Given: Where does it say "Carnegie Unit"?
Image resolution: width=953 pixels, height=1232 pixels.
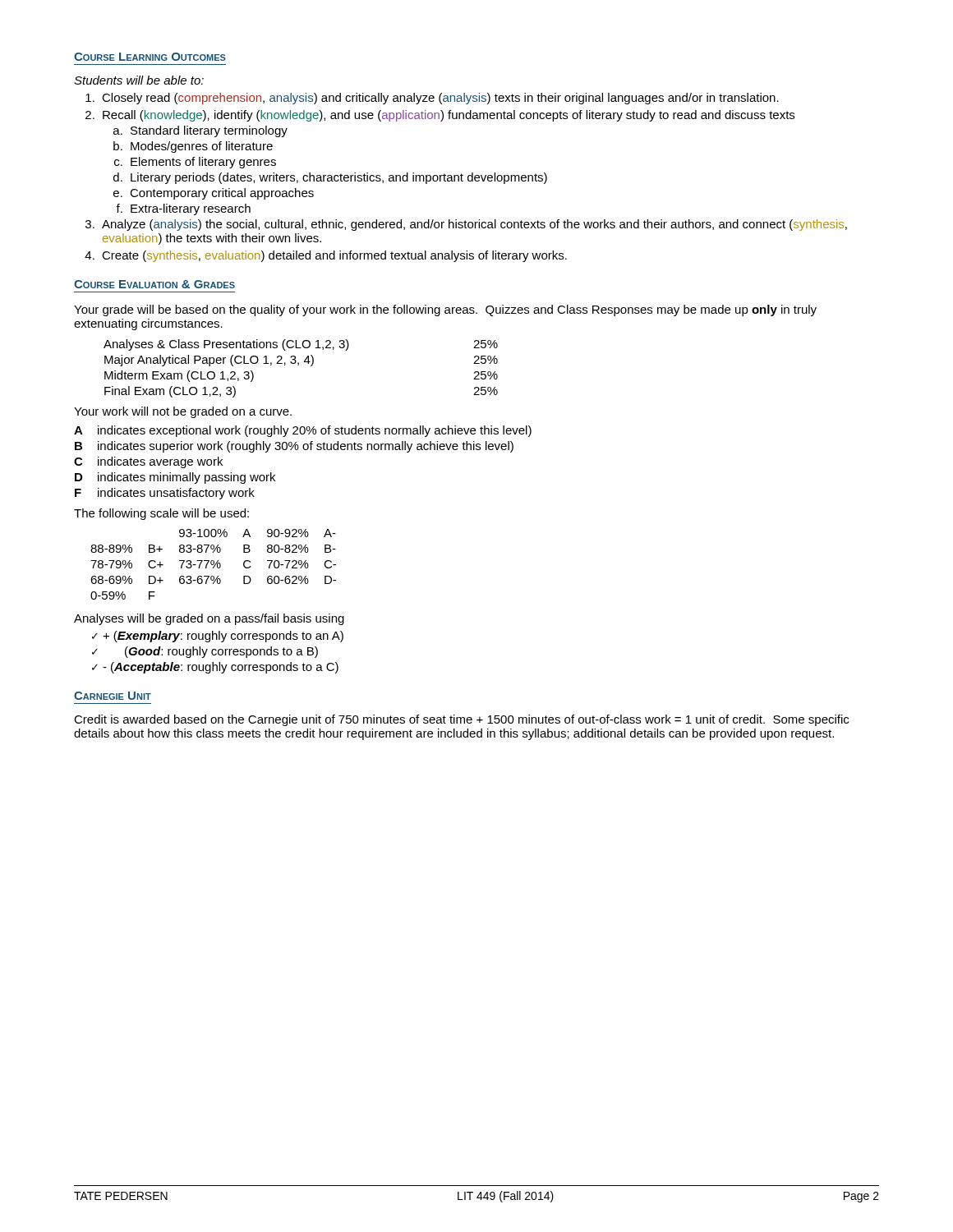Looking at the screenshot, I should click(112, 696).
